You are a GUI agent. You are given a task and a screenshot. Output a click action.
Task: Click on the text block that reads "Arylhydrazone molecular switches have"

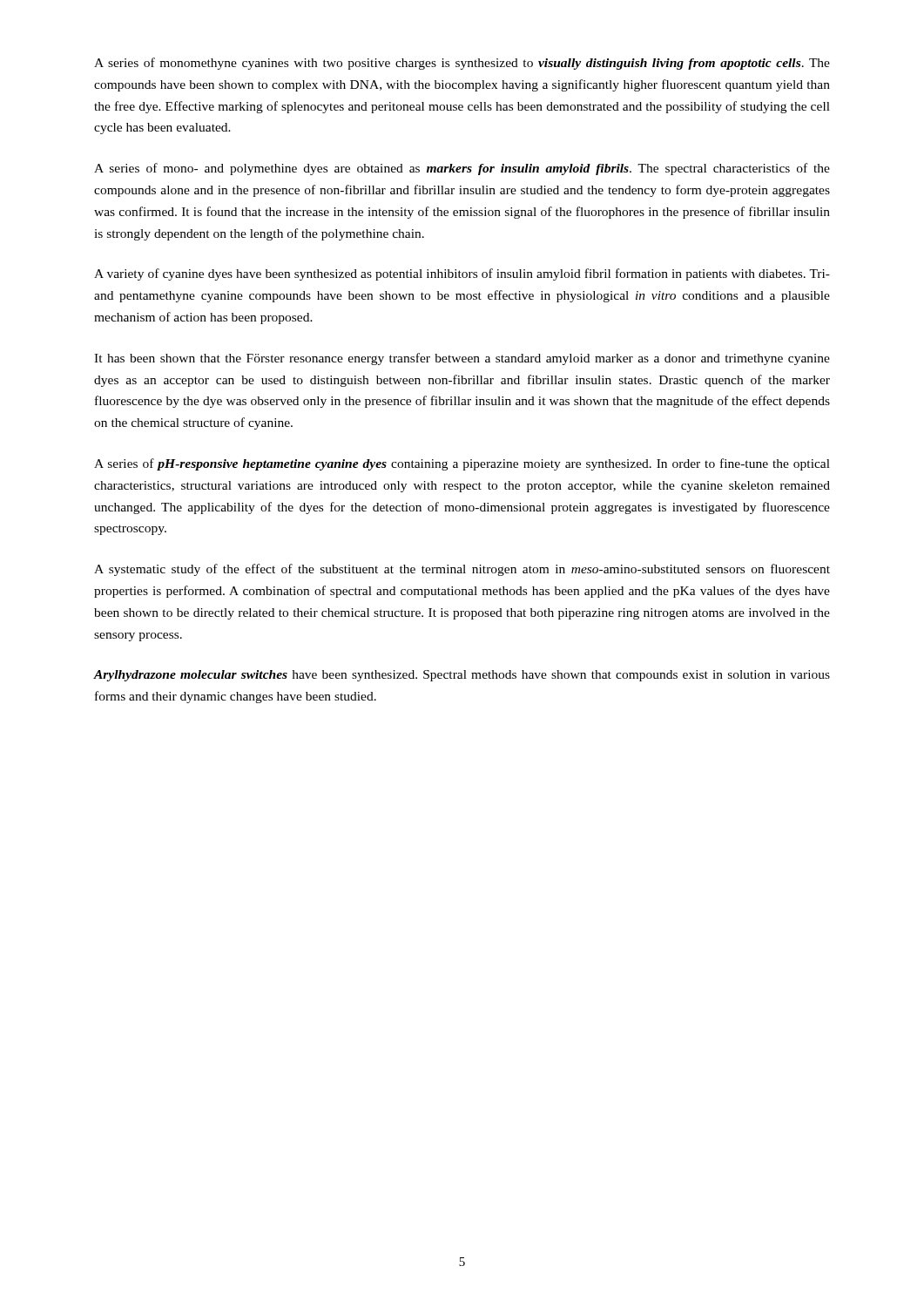coord(462,685)
